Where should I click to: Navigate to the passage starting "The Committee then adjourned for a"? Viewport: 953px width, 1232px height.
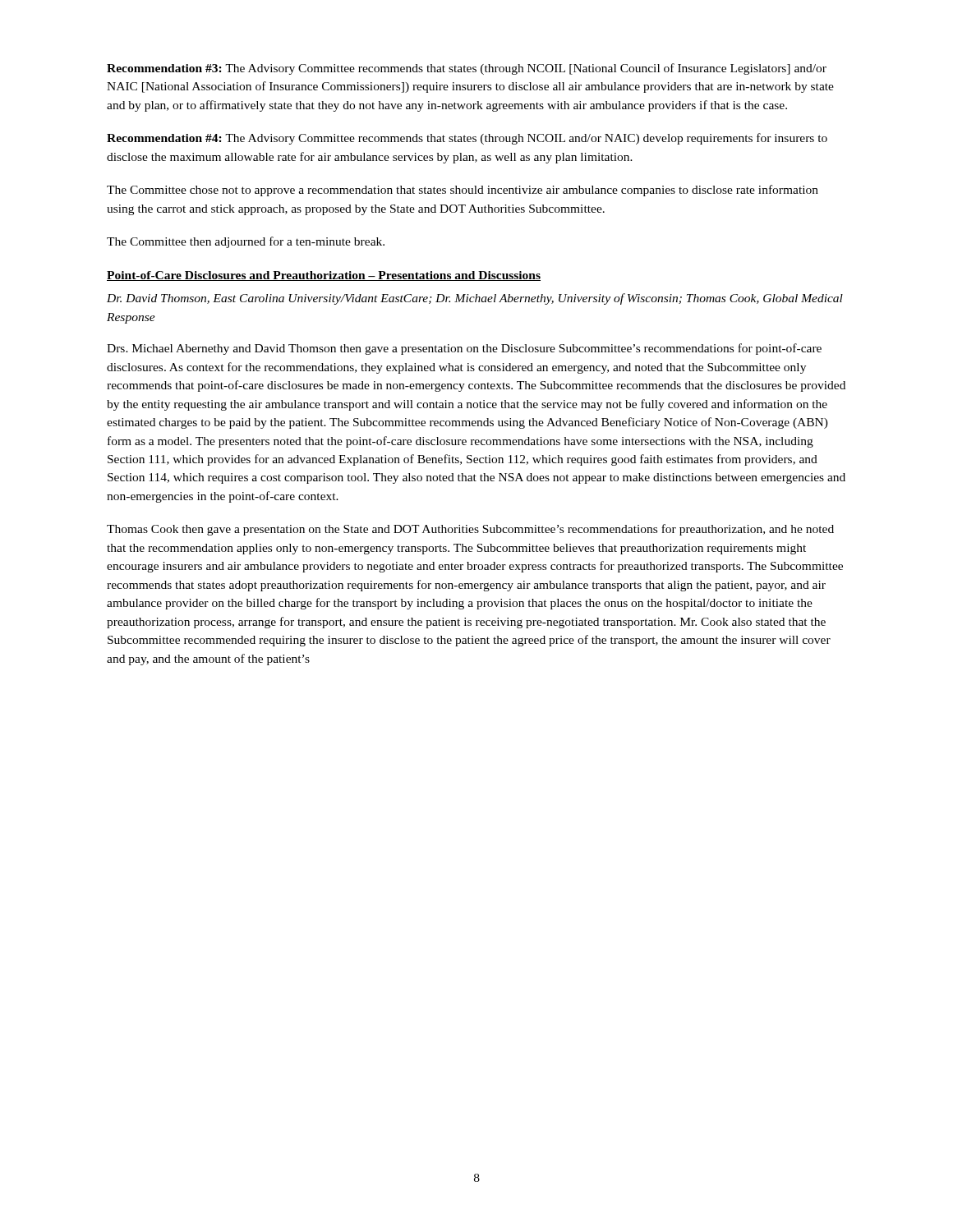pos(246,242)
